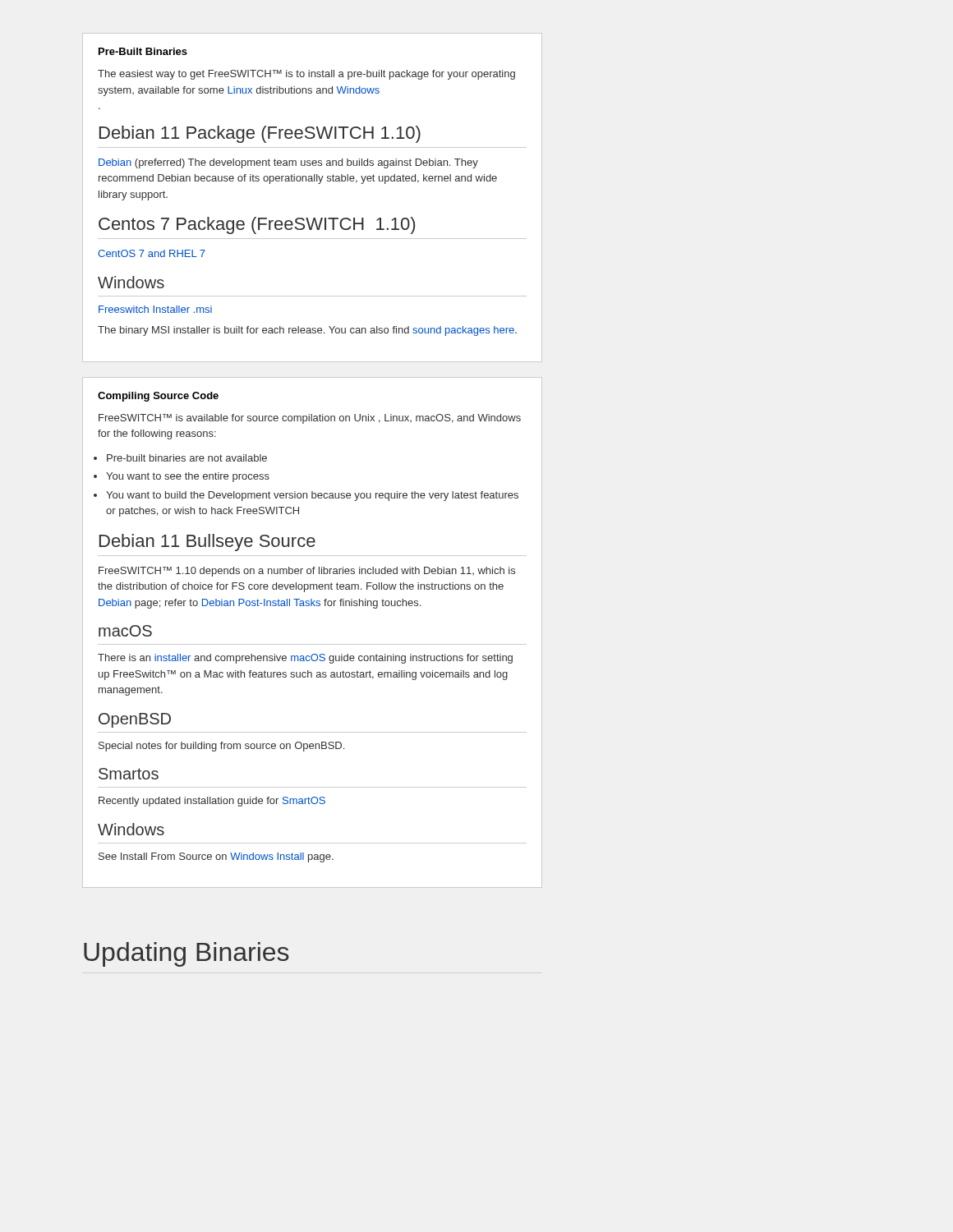Find the block on this page that starts "Special notes for"
Image resolution: width=953 pixels, height=1232 pixels.
222,745
